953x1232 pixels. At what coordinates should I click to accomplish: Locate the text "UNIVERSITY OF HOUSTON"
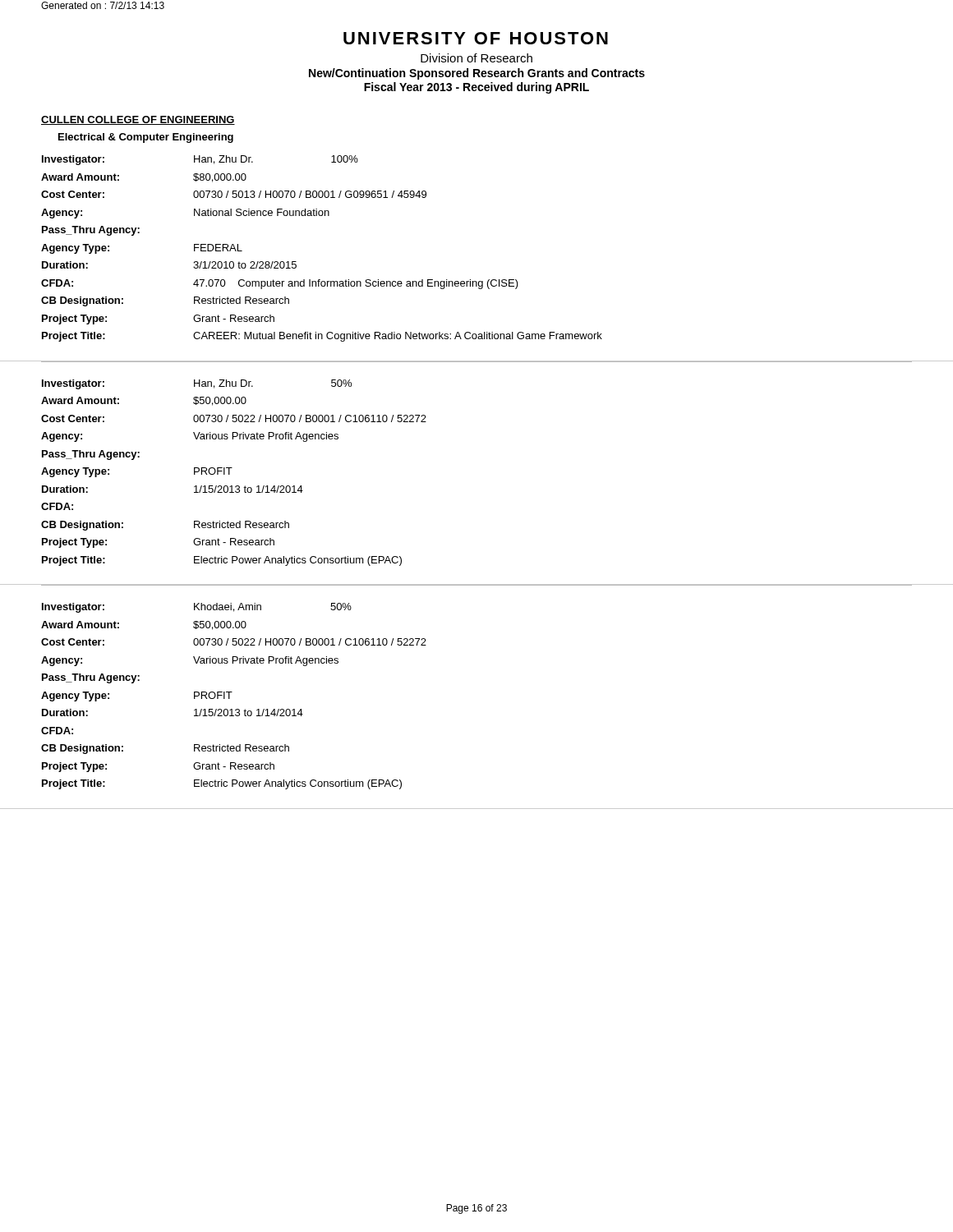tap(476, 38)
